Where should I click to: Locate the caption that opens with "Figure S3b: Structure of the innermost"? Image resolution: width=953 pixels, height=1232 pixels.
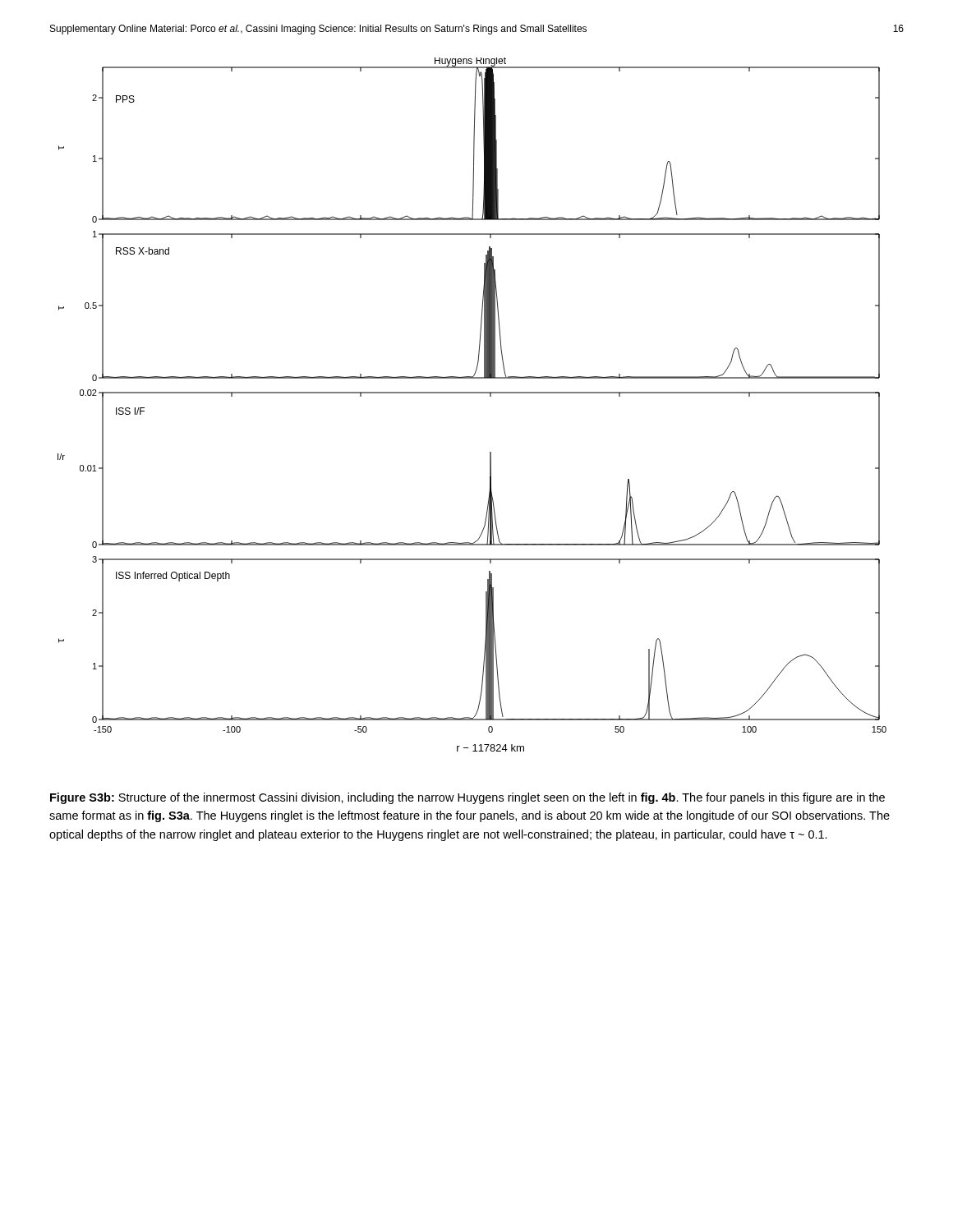470,816
